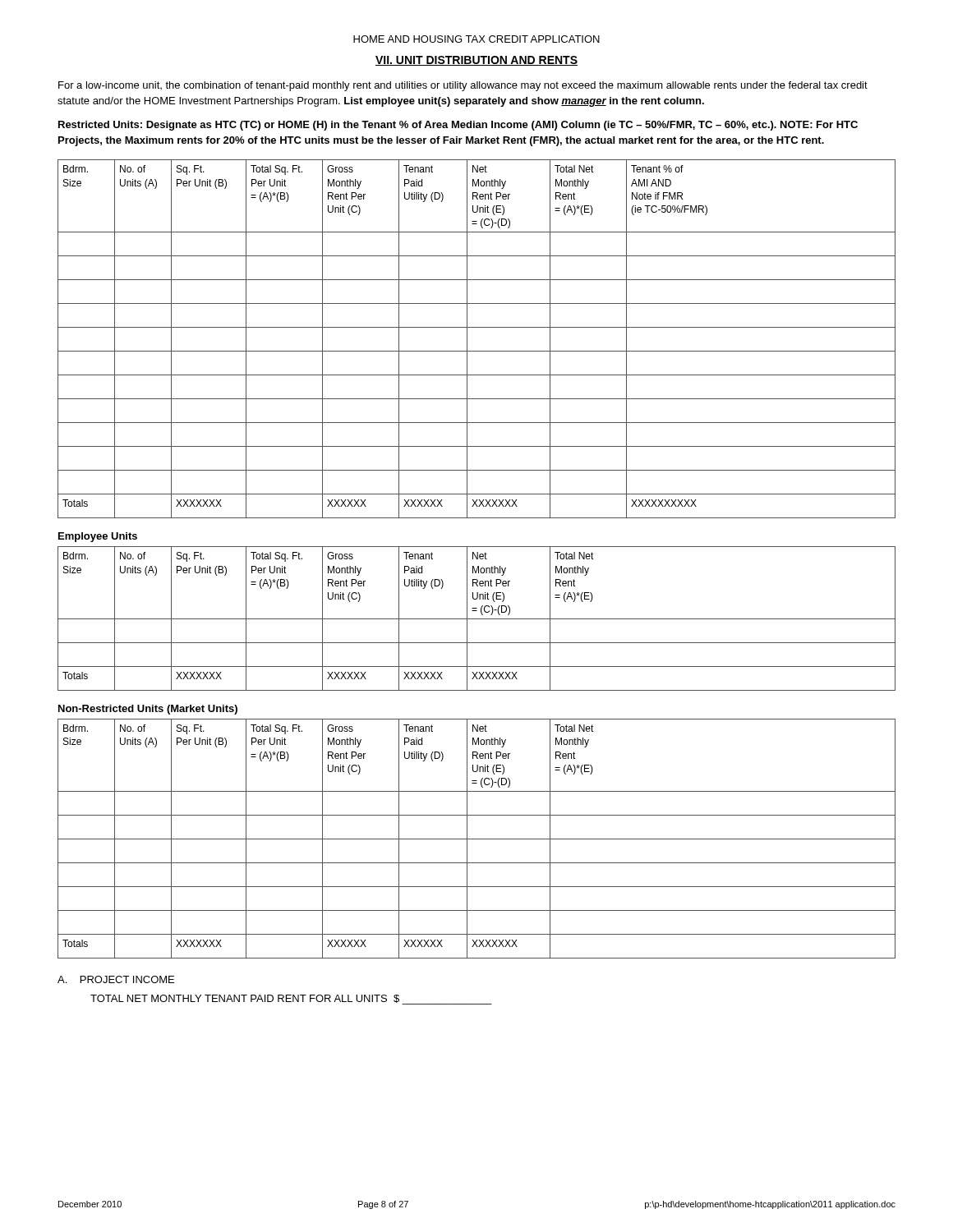953x1232 pixels.
Task: Find the section header that reads "VII. UNIT DISTRIBUTION AND RENTS"
Action: tap(476, 60)
